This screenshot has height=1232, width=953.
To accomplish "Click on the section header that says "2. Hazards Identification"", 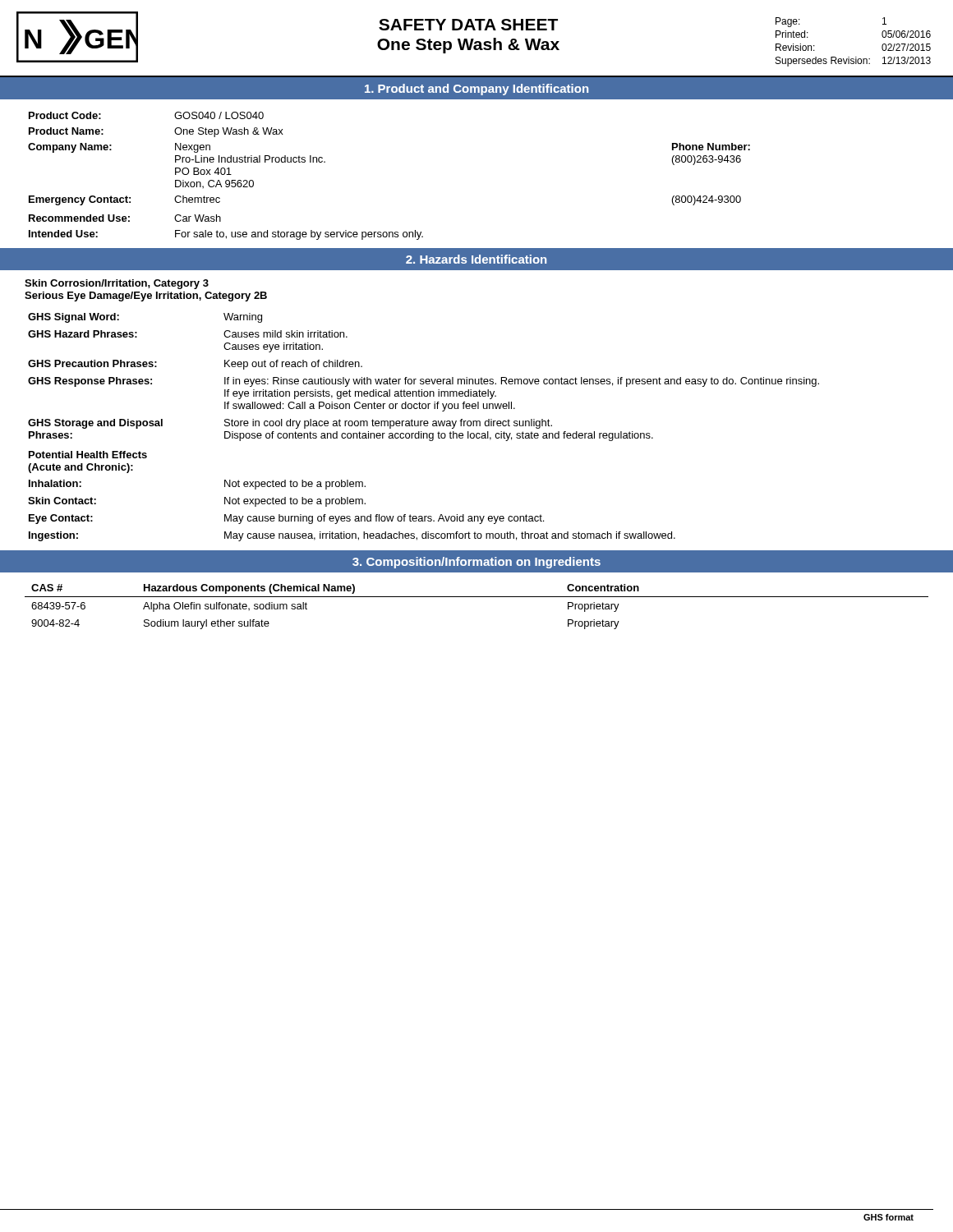I will 476,259.
